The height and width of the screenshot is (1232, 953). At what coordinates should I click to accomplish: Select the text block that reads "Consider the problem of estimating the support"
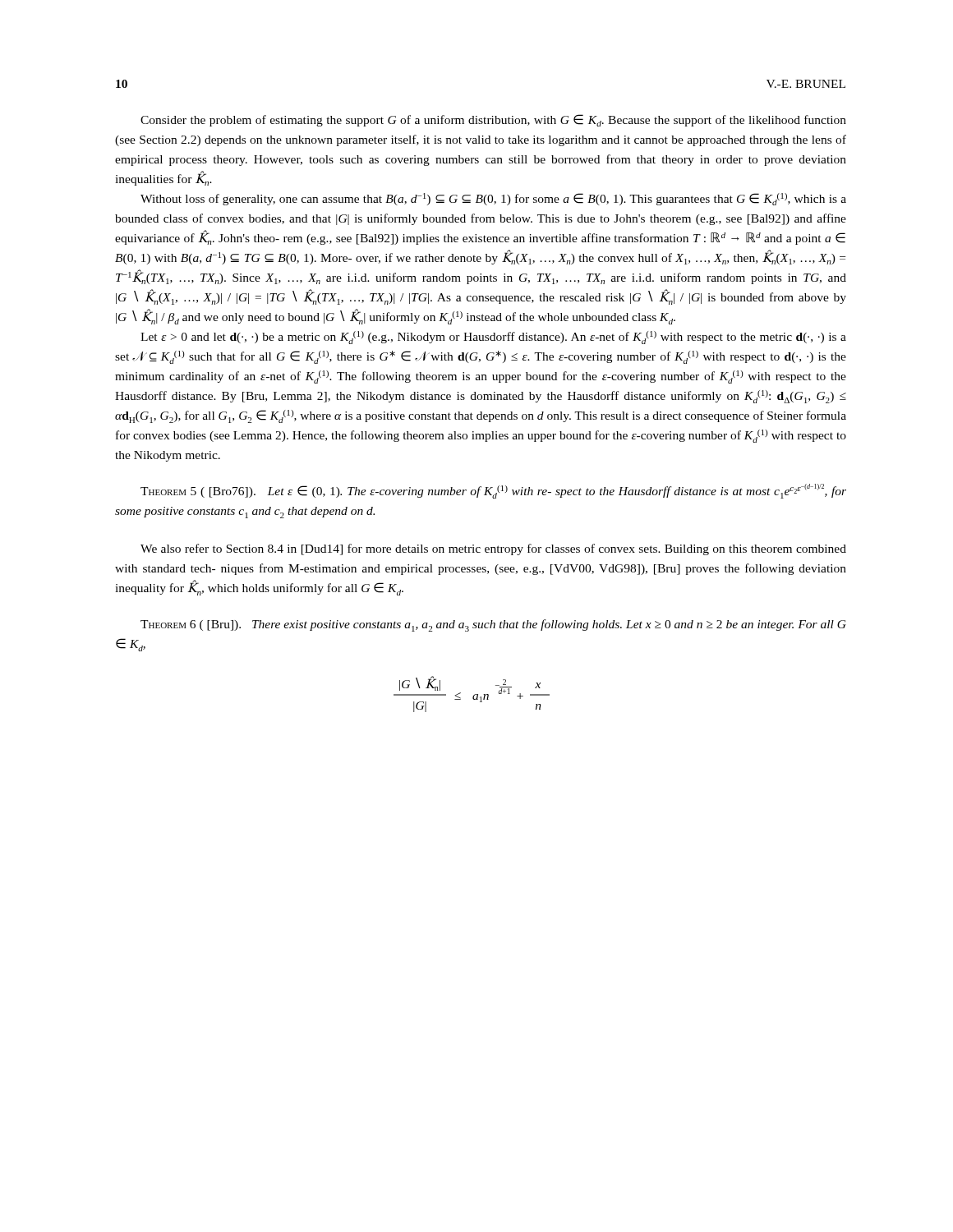click(x=481, y=150)
